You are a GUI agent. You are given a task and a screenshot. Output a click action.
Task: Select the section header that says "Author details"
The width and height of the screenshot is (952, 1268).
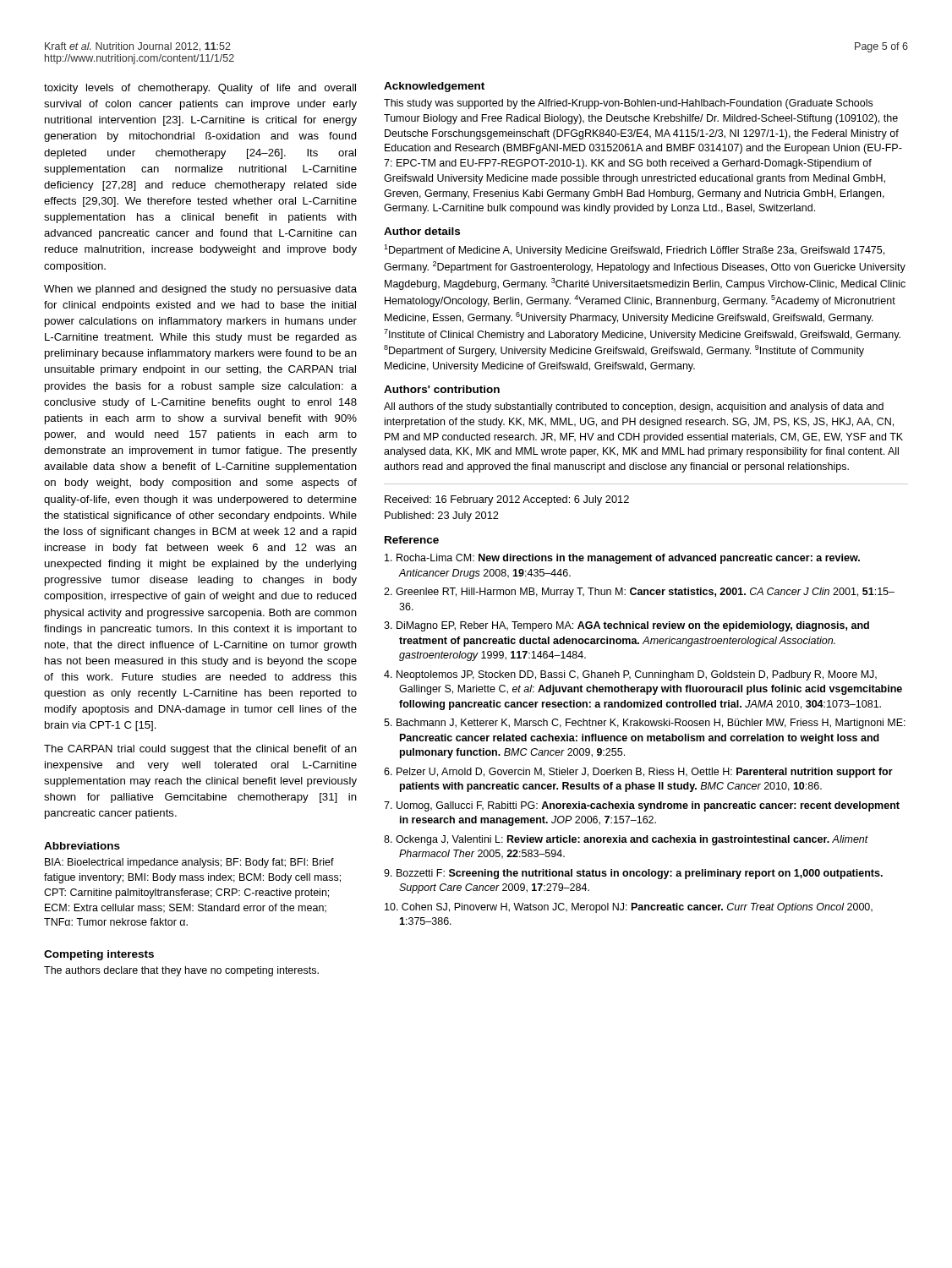422,231
